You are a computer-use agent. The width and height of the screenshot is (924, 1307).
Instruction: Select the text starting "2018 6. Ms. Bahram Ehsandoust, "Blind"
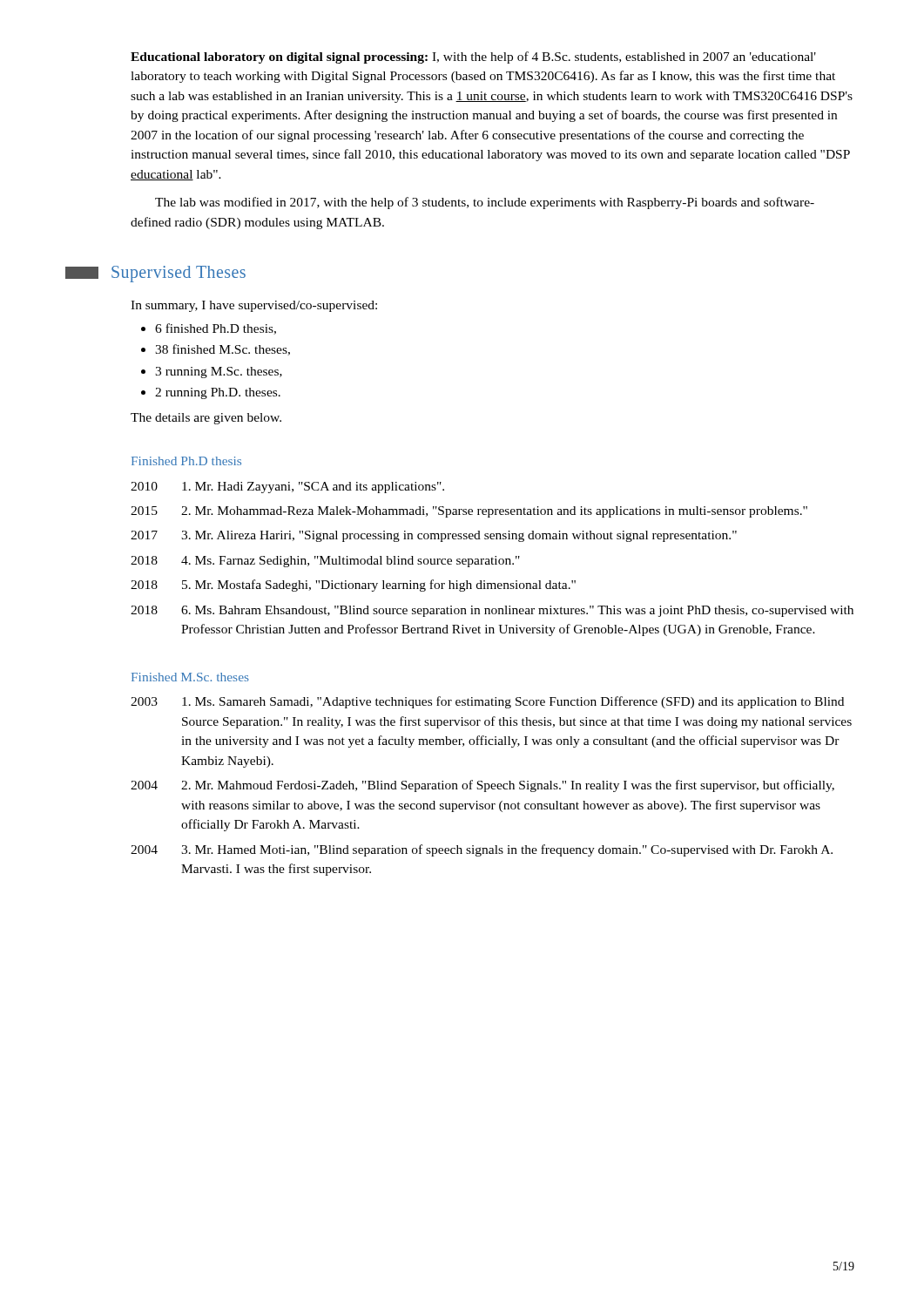point(492,620)
